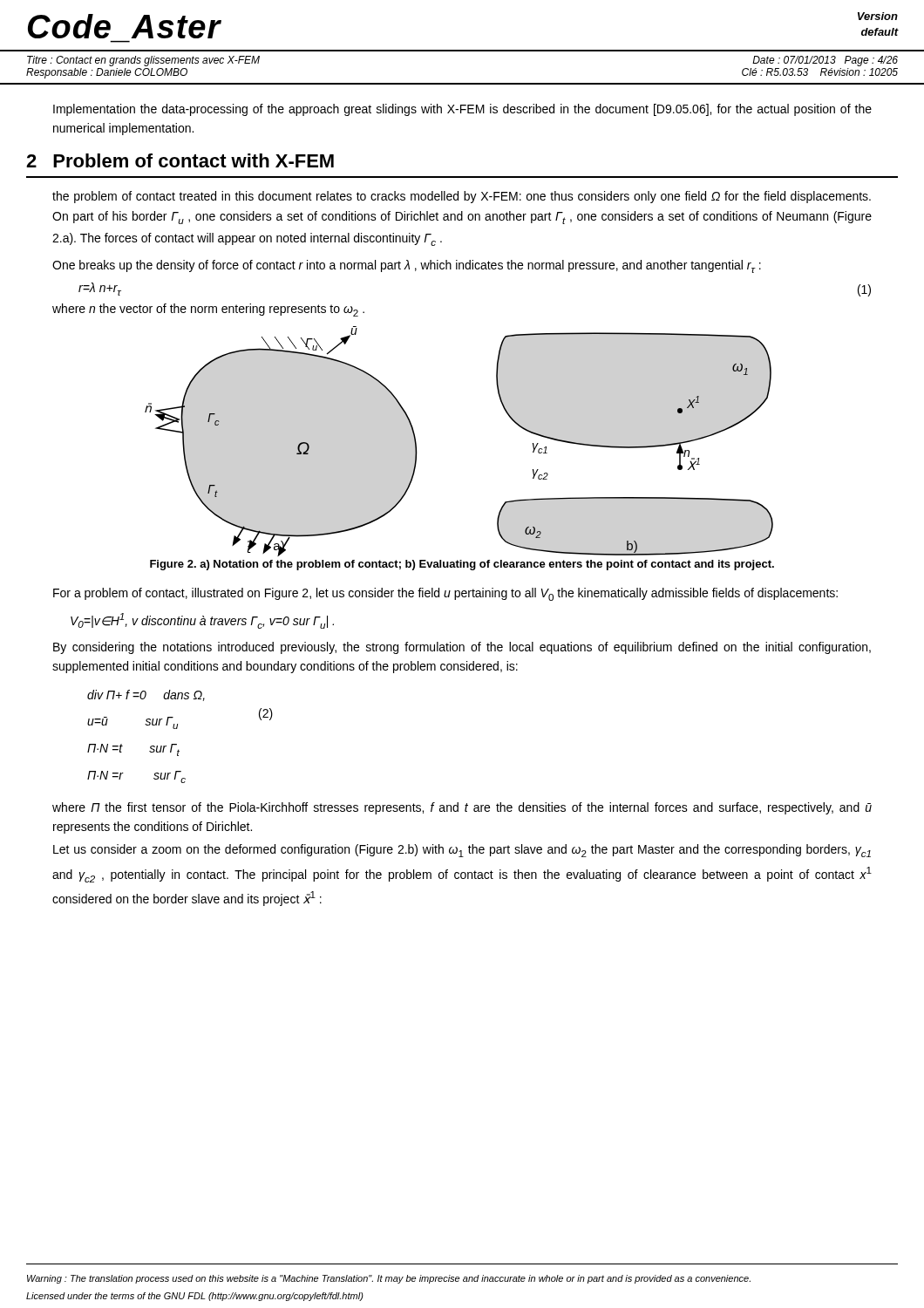
Task: Navigate to the block starting "r=λ n+rτ (1)"
Action: coord(101,289)
